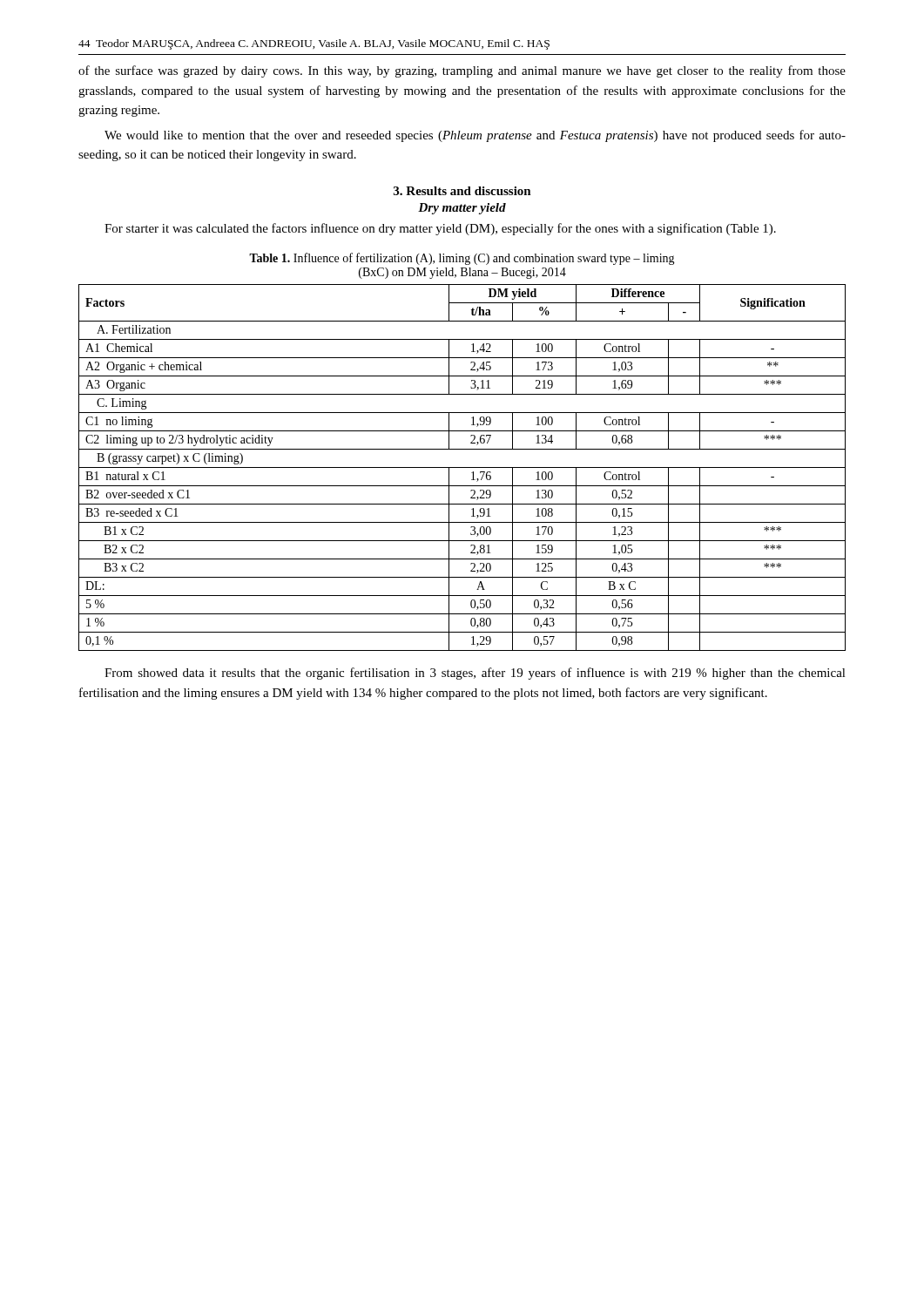Select the text block starting "Table 1. Influence of fertilization"
The height and width of the screenshot is (1307, 924).
(462, 265)
